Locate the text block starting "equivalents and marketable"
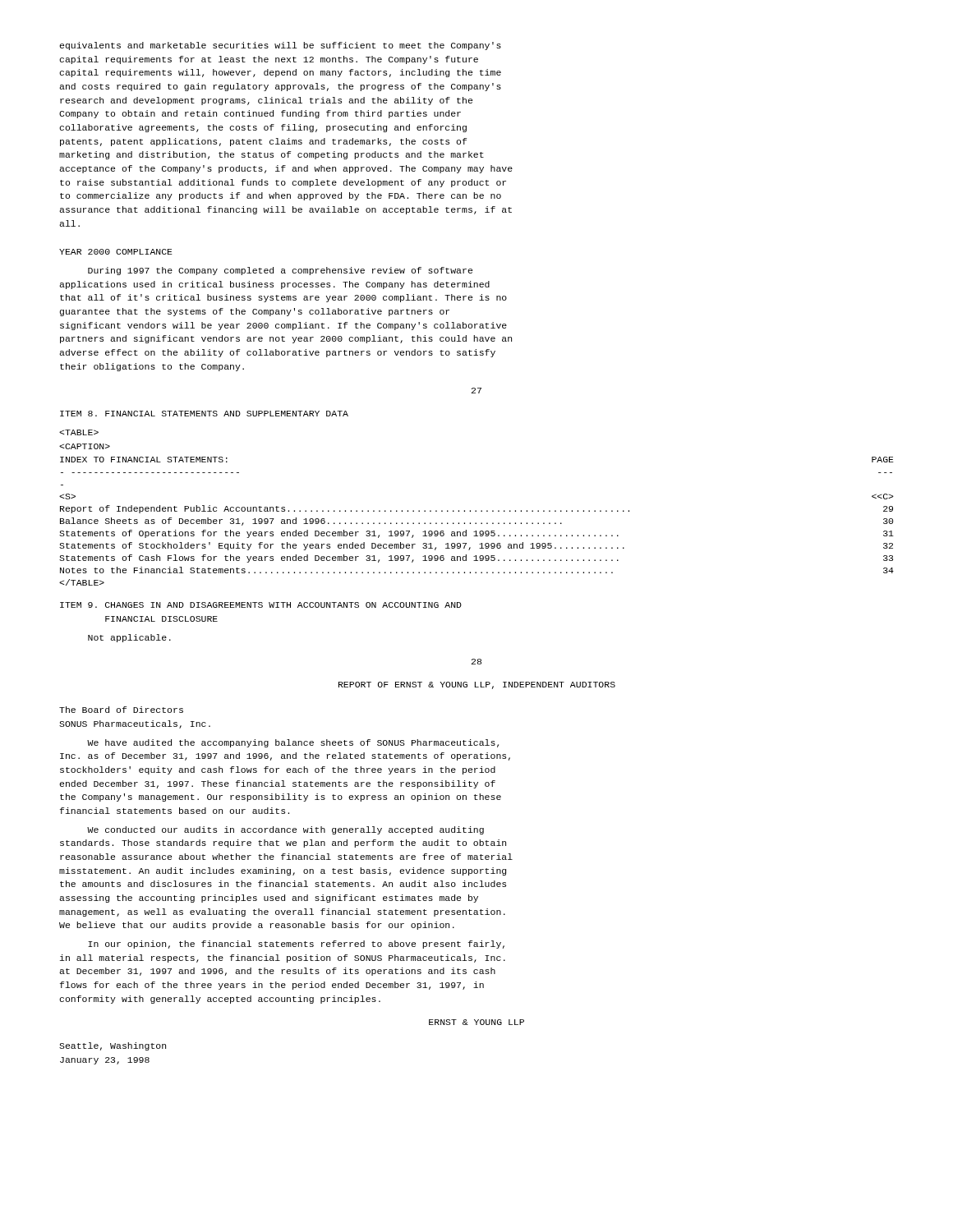The height and width of the screenshot is (1232, 953). click(476, 135)
